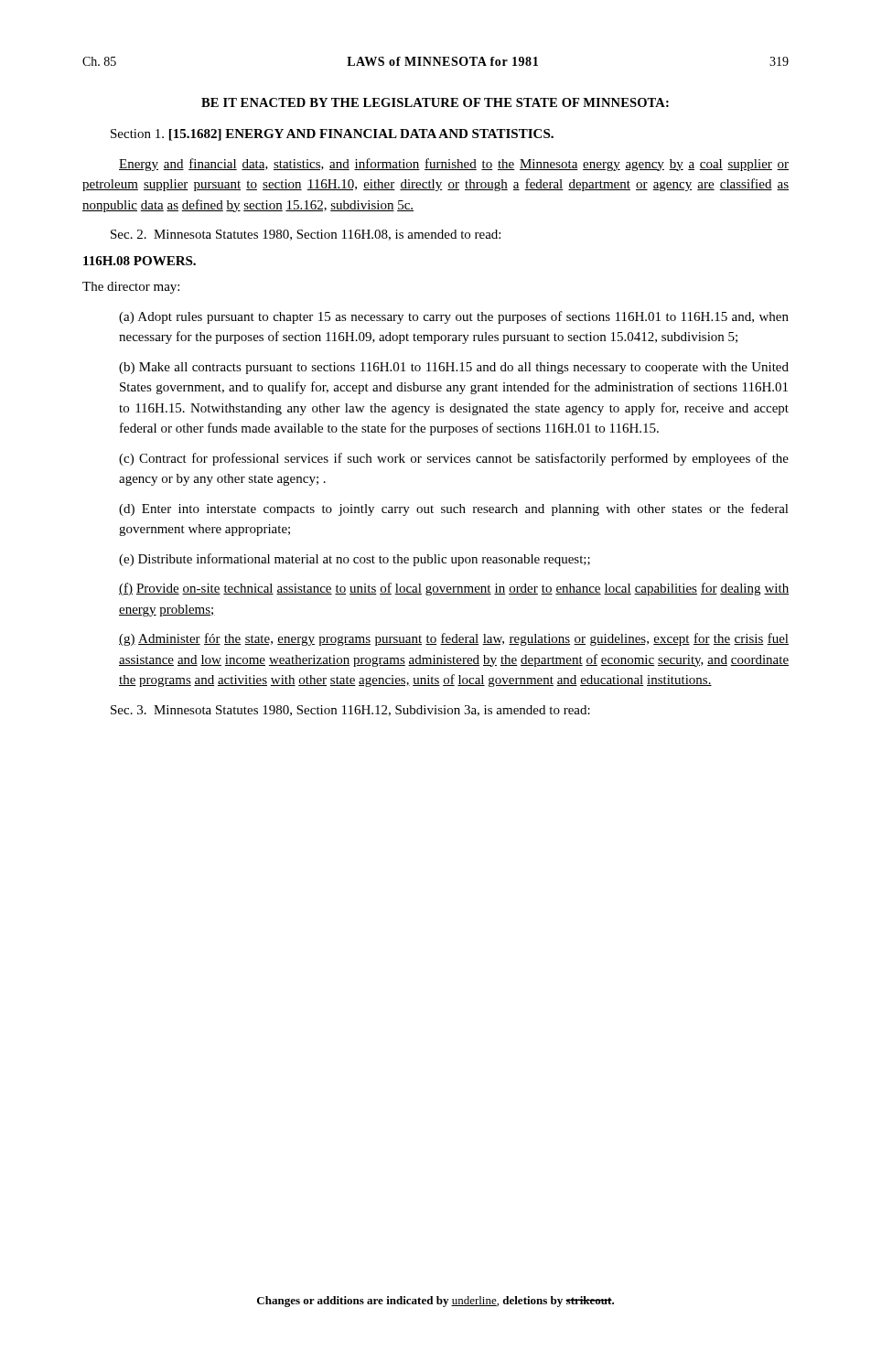Click on the passage starting "Sec. 2. Minnesota Statutes"
This screenshot has width=871, height=1372.
(x=436, y=234)
